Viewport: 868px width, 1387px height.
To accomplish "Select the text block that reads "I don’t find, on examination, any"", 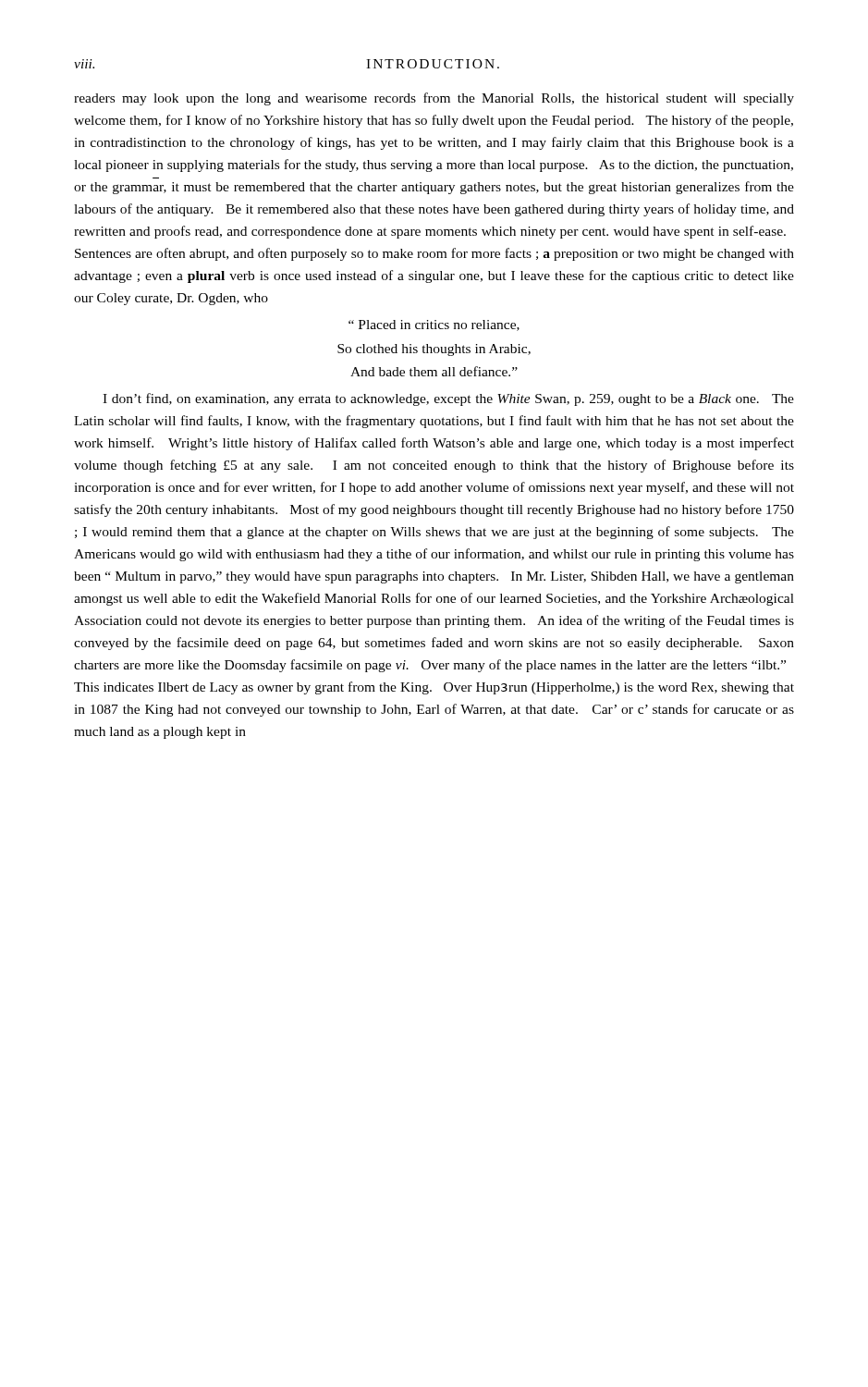I will tap(434, 564).
